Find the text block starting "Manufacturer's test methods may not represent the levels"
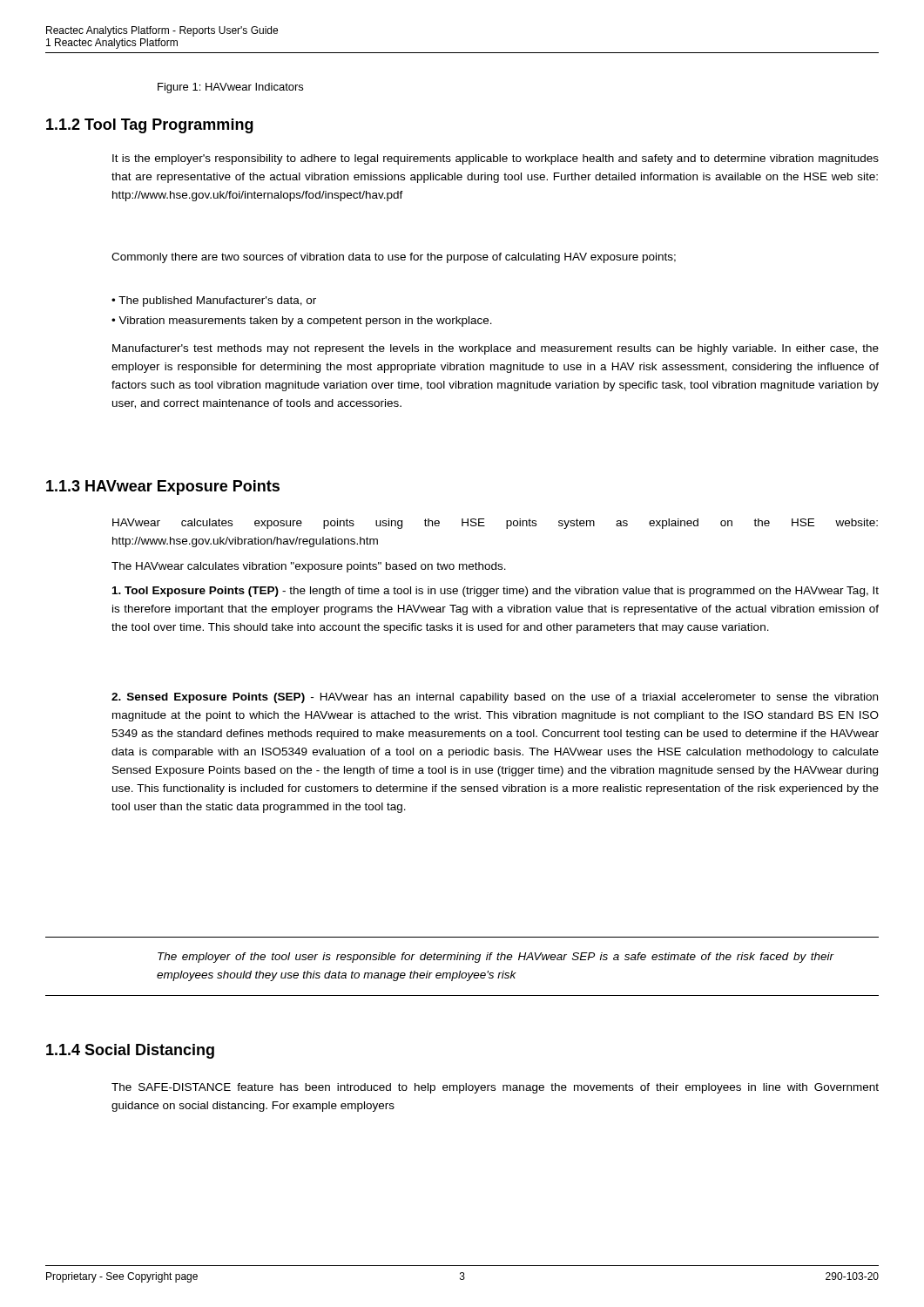924x1307 pixels. coord(495,375)
